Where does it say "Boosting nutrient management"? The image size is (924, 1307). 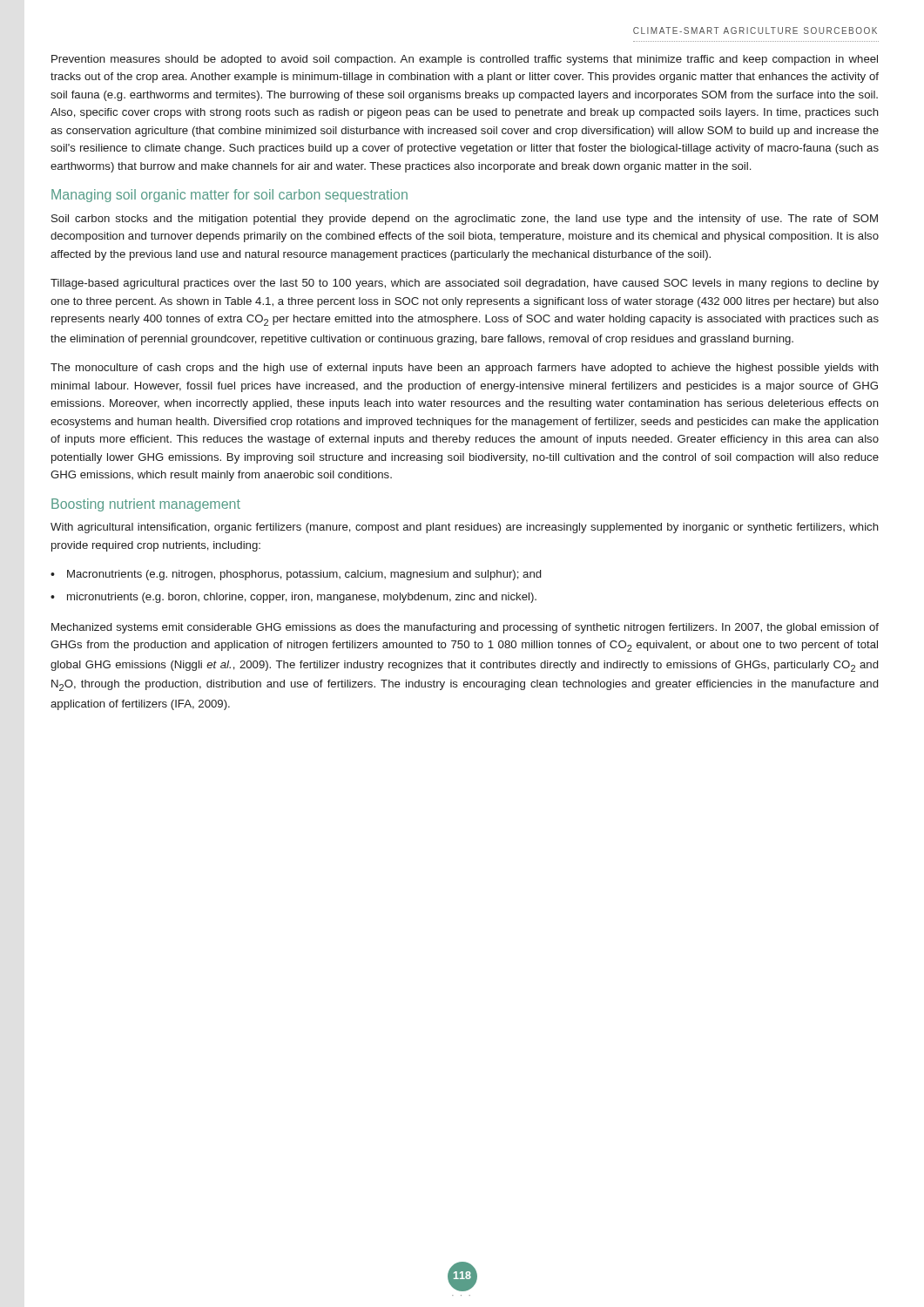(146, 505)
